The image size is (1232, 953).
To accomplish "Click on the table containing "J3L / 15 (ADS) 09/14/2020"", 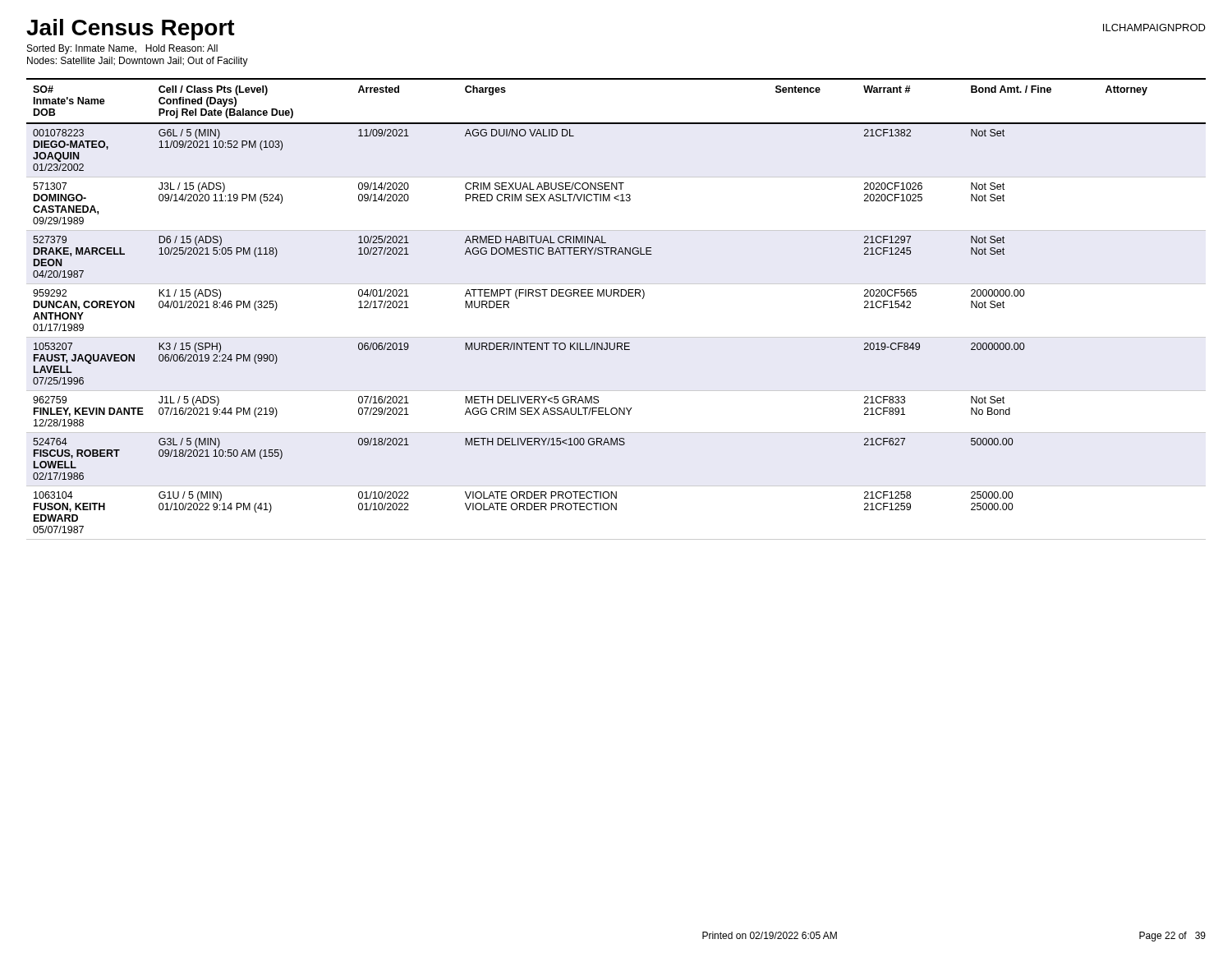I will (x=616, y=309).
